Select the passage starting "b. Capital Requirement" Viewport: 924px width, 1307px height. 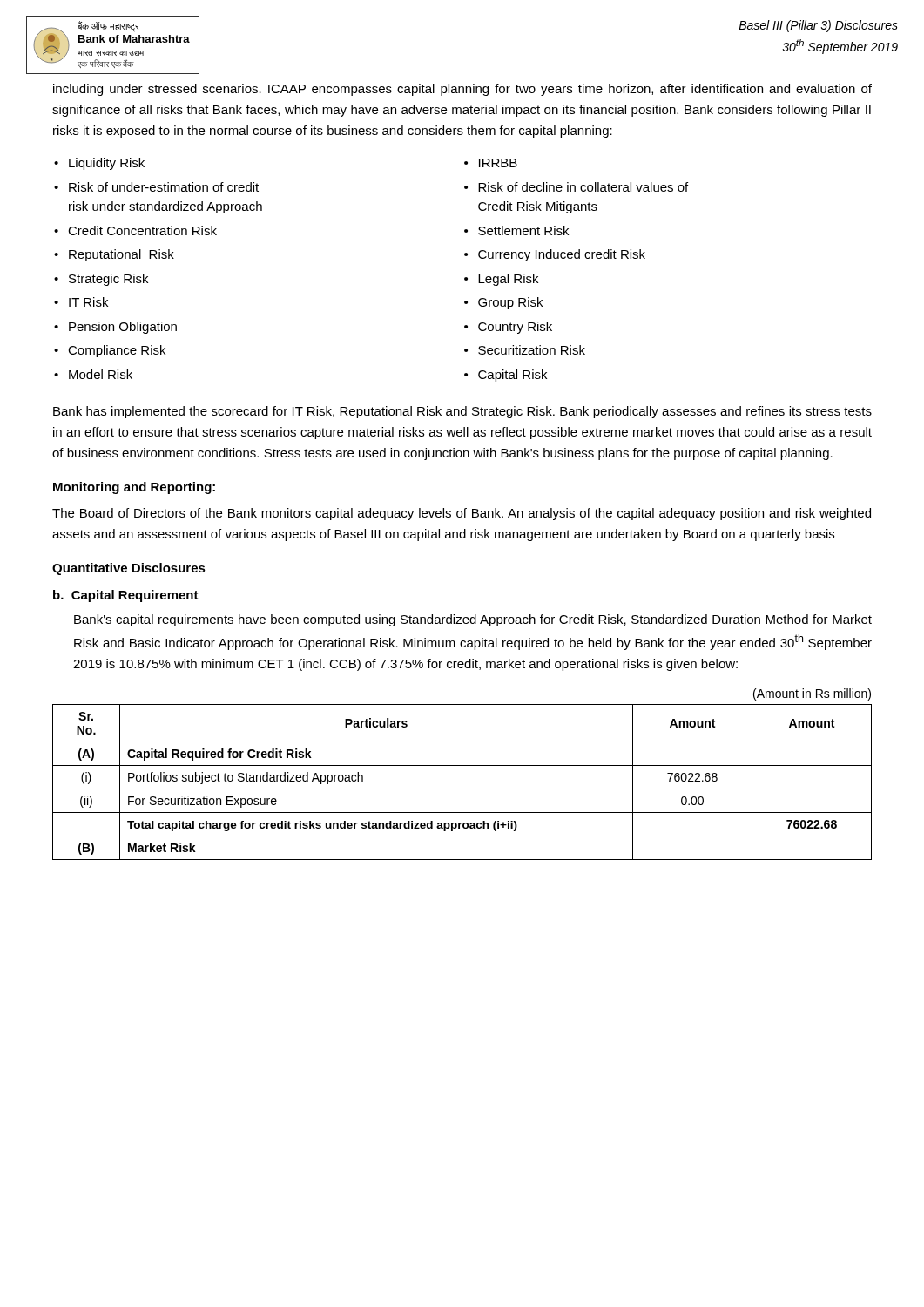click(125, 595)
